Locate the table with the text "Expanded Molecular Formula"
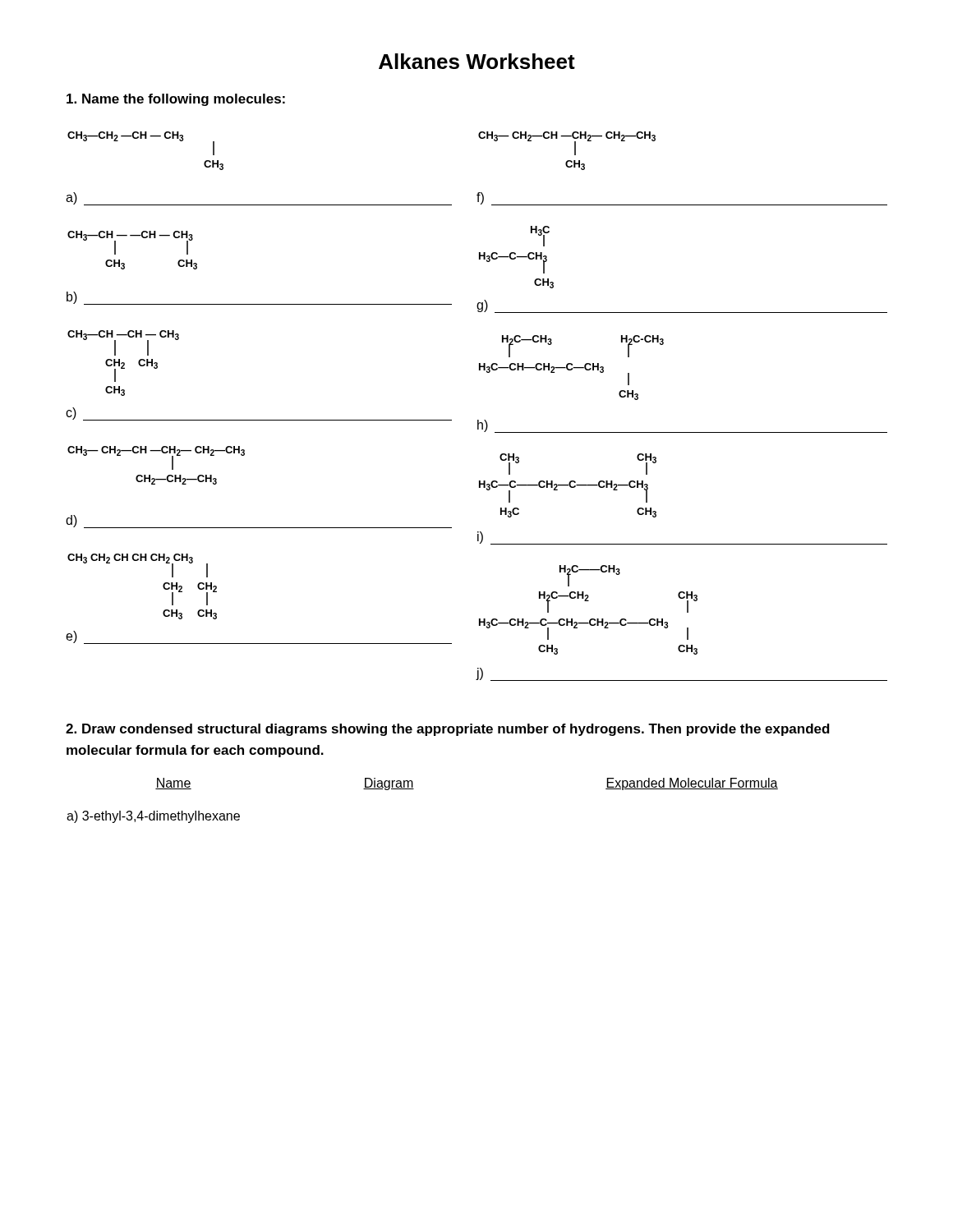The width and height of the screenshot is (953, 1232). [x=476, y=800]
